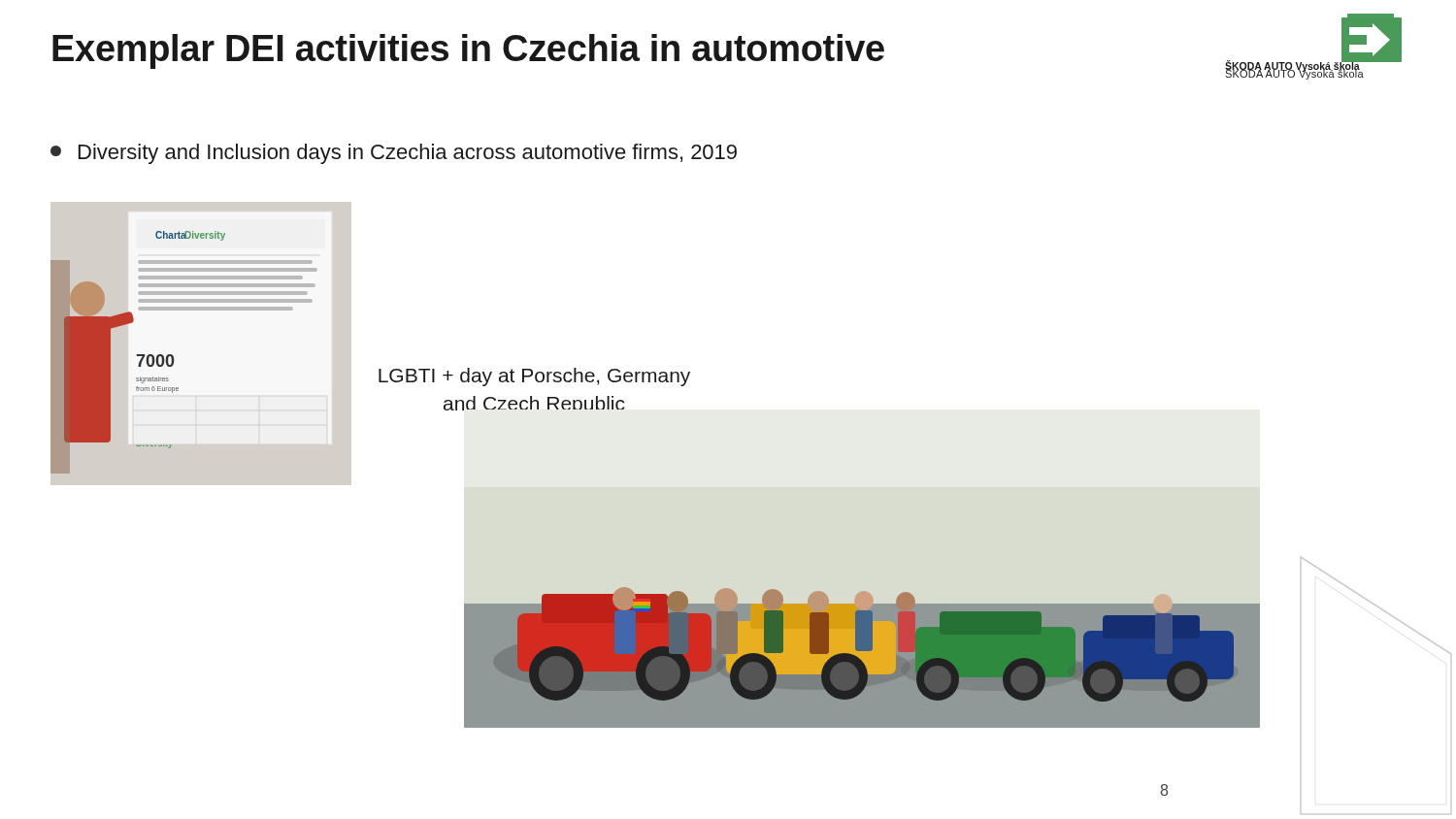This screenshot has height=819, width=1456.
Task: Point to the text starting "Exemplar DEI activities in Czechia"
Action: (x=468, y=49)
